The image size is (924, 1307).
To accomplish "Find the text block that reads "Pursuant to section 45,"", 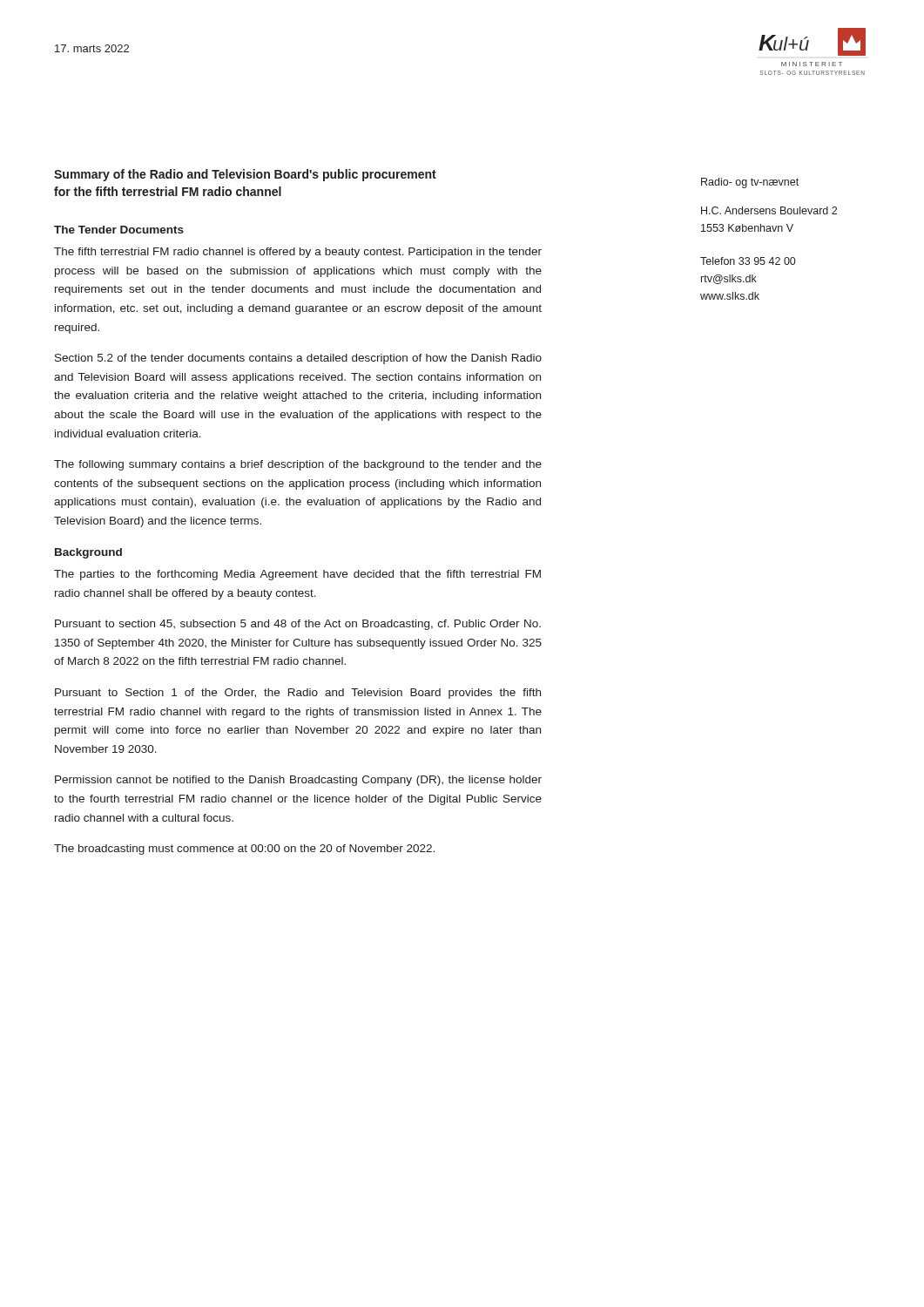I will click(x=298, y=643).
